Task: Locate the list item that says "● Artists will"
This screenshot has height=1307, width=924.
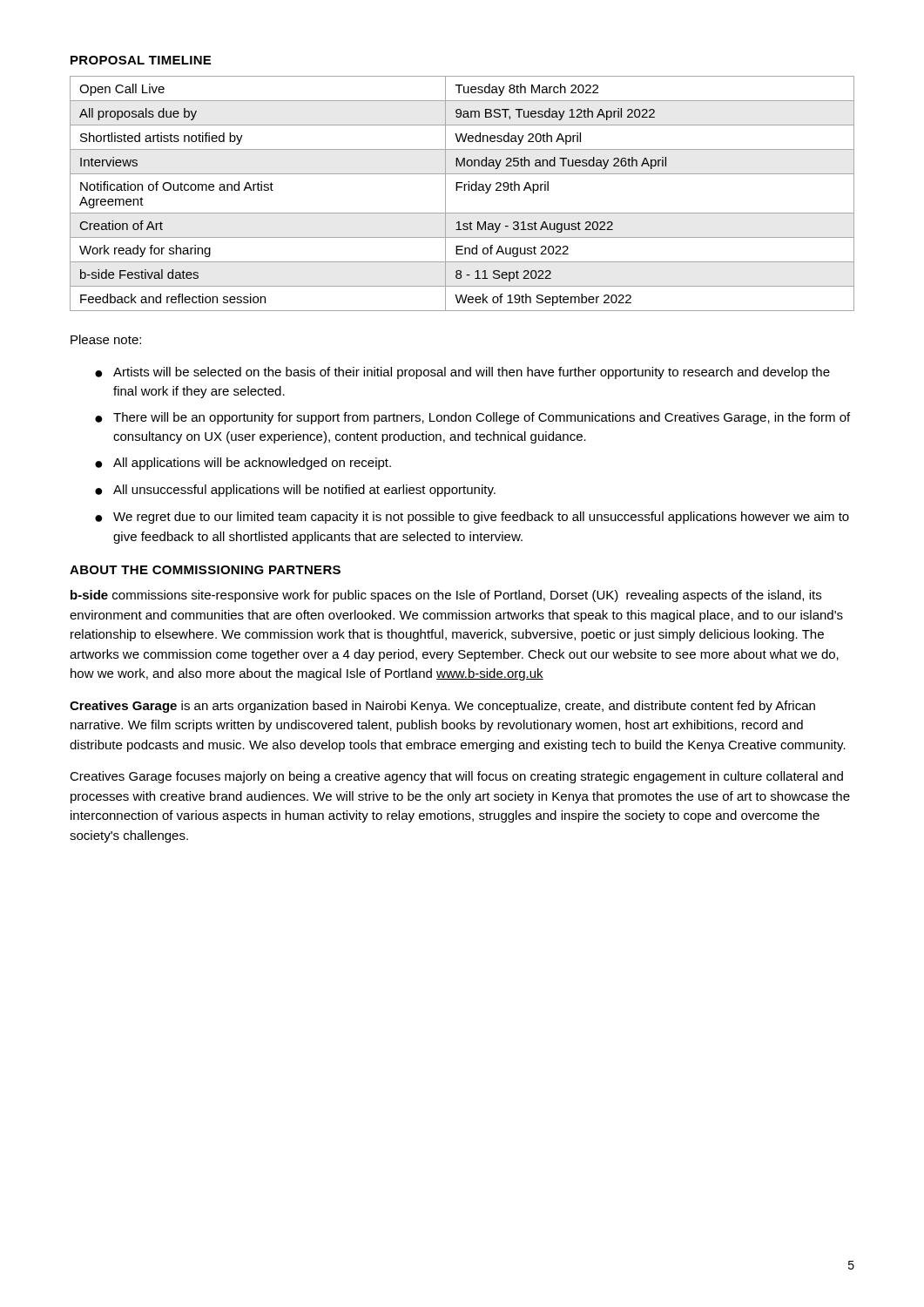Action: pos(474,382)
